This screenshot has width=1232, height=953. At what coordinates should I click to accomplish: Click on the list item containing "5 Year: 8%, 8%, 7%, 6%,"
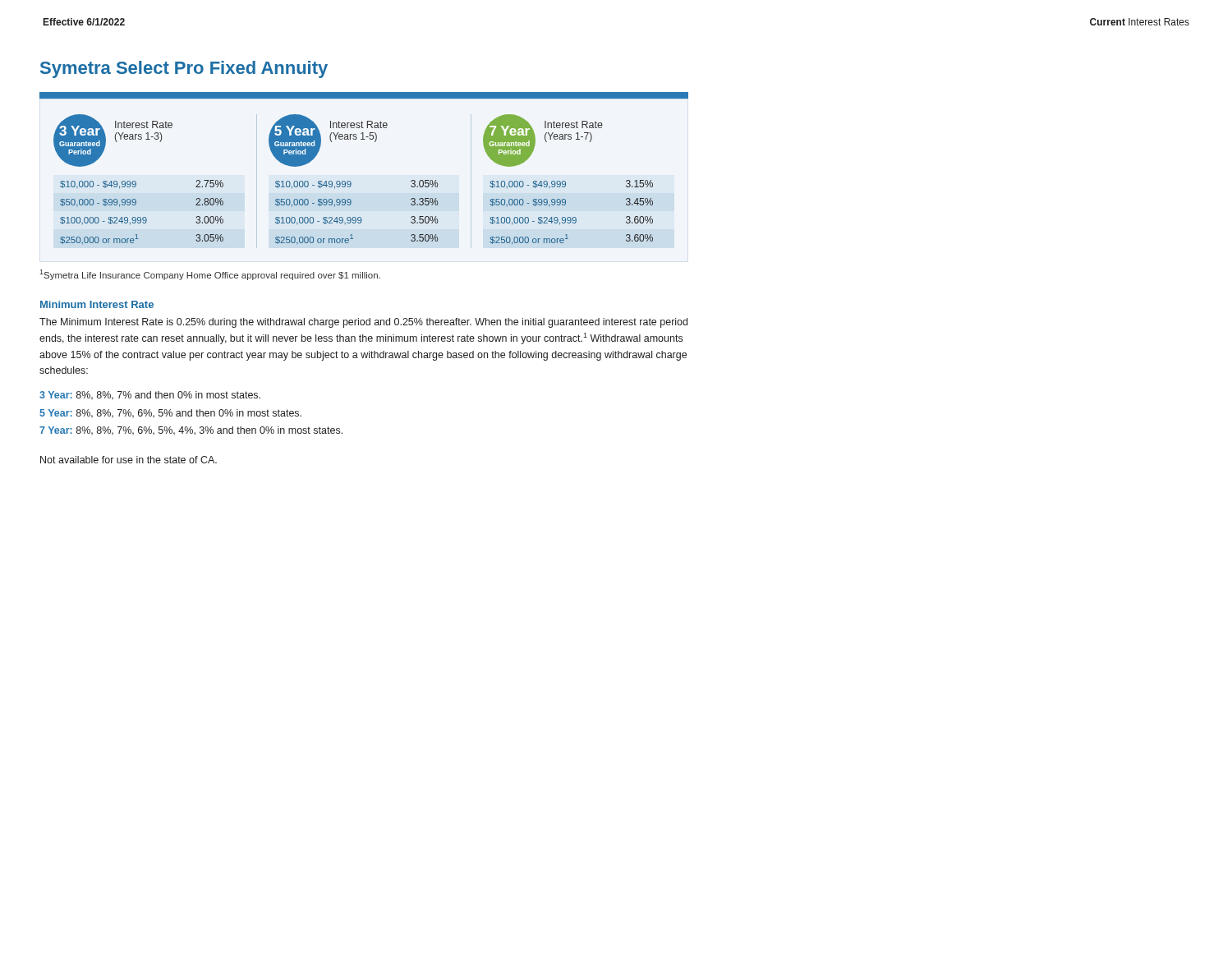pyautogui.click(x=171, y=413)
